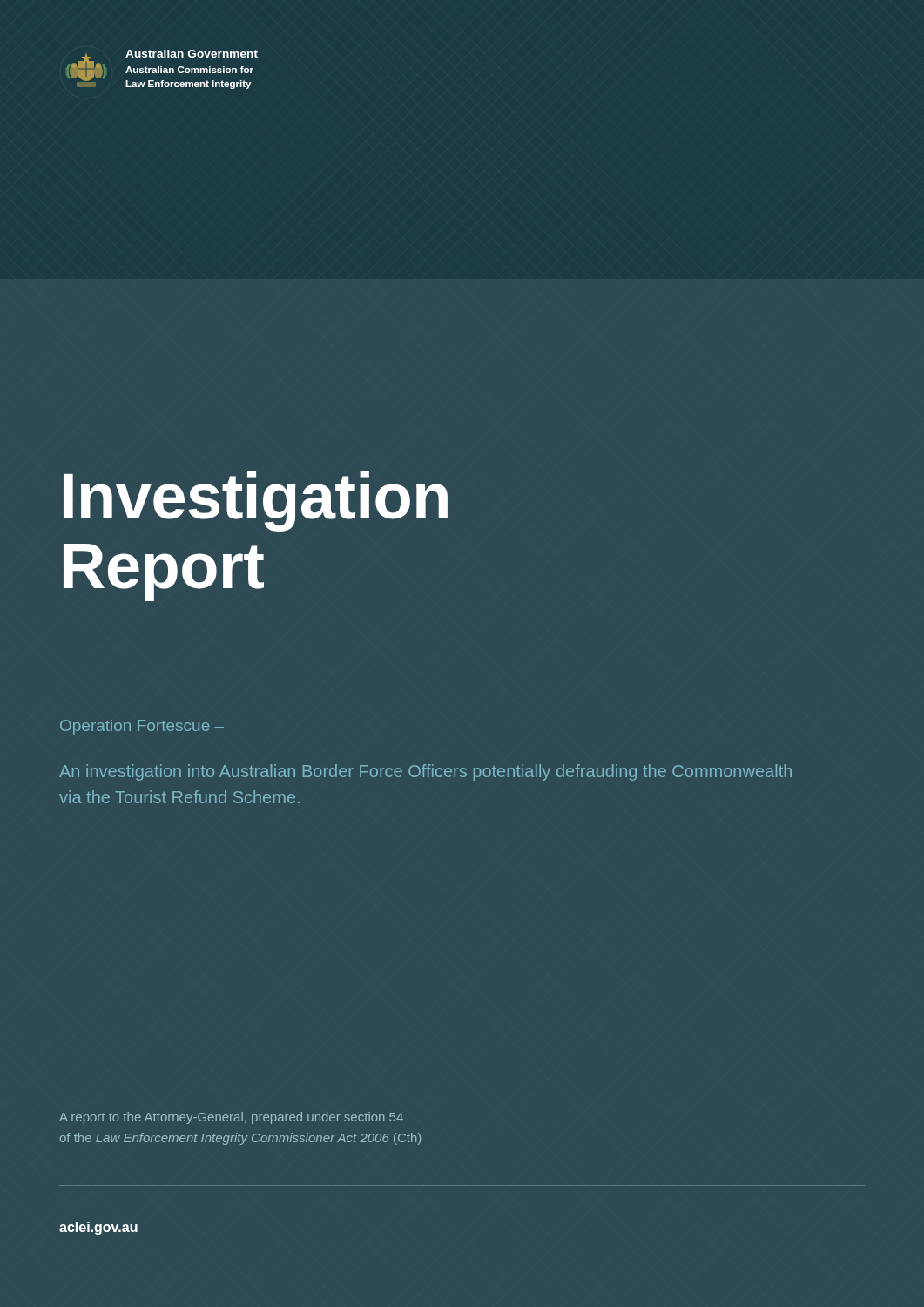Select the text block starting "An investigation into Australian"

(x=426, y=784)
